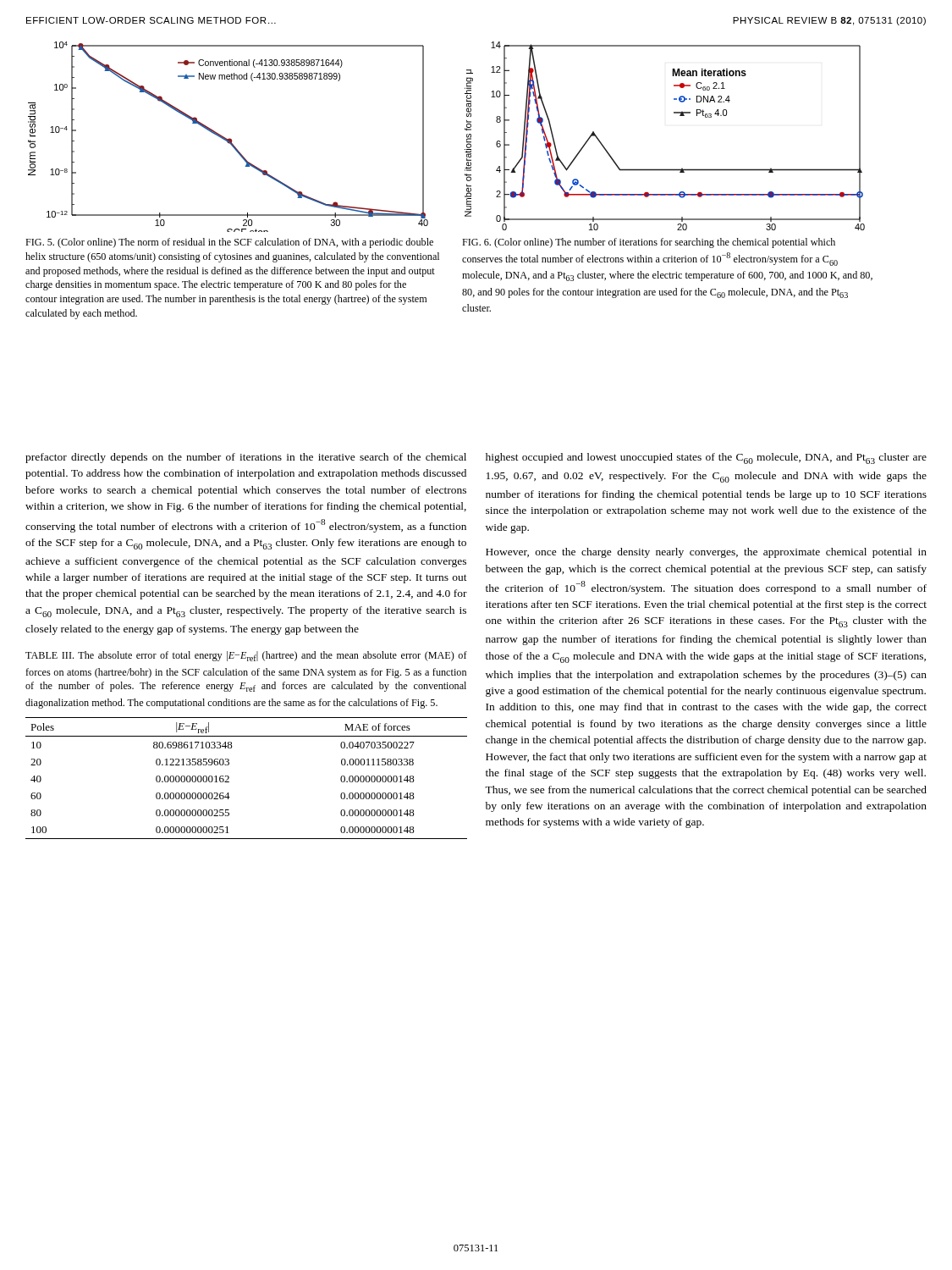Click the caption that begins "FIG. 5. (Color online) The norm of residual"
Image resolution: width=952 pixels, height=1270 pixels.
point(233,278)
